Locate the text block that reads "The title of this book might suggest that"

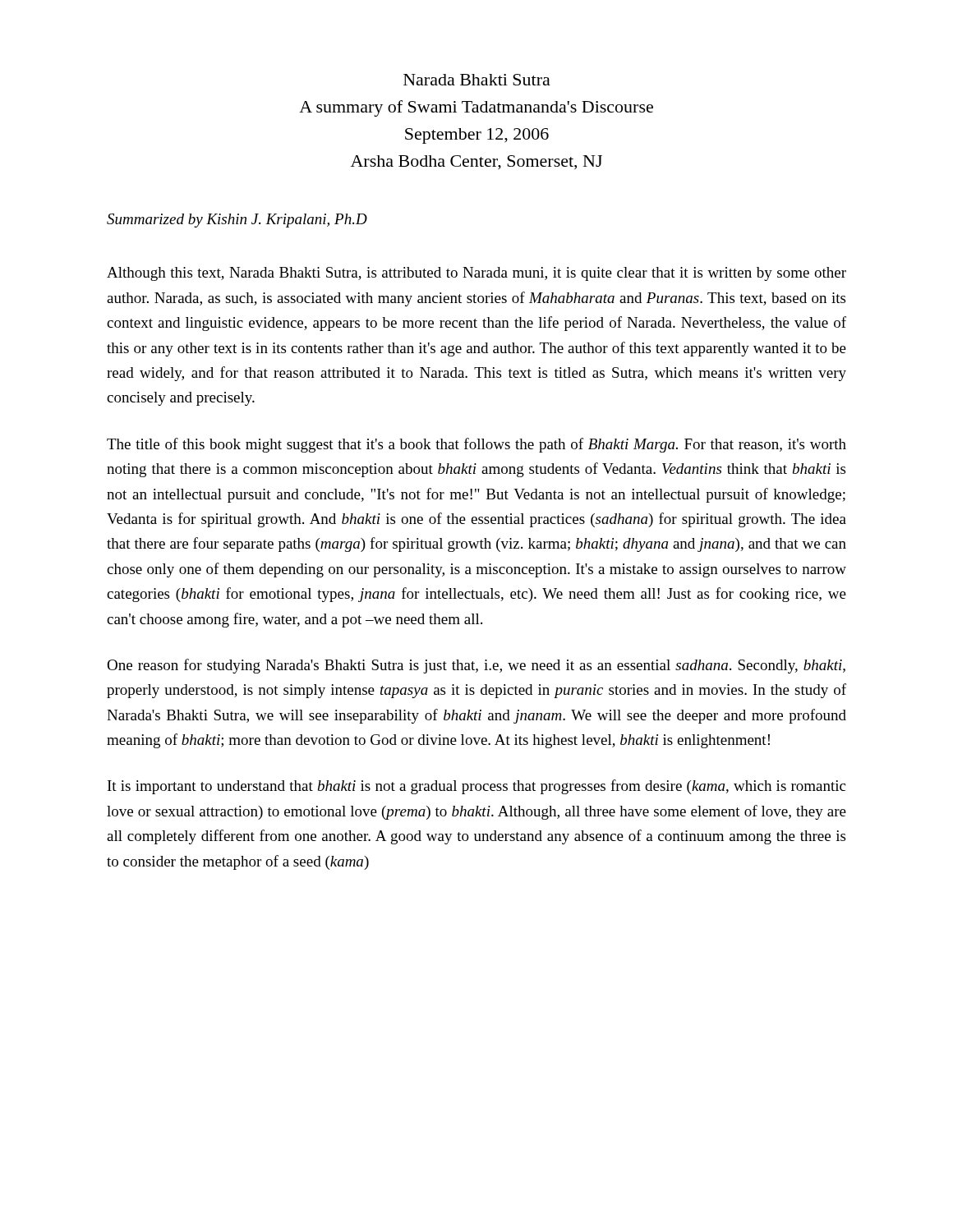(476, 531)
